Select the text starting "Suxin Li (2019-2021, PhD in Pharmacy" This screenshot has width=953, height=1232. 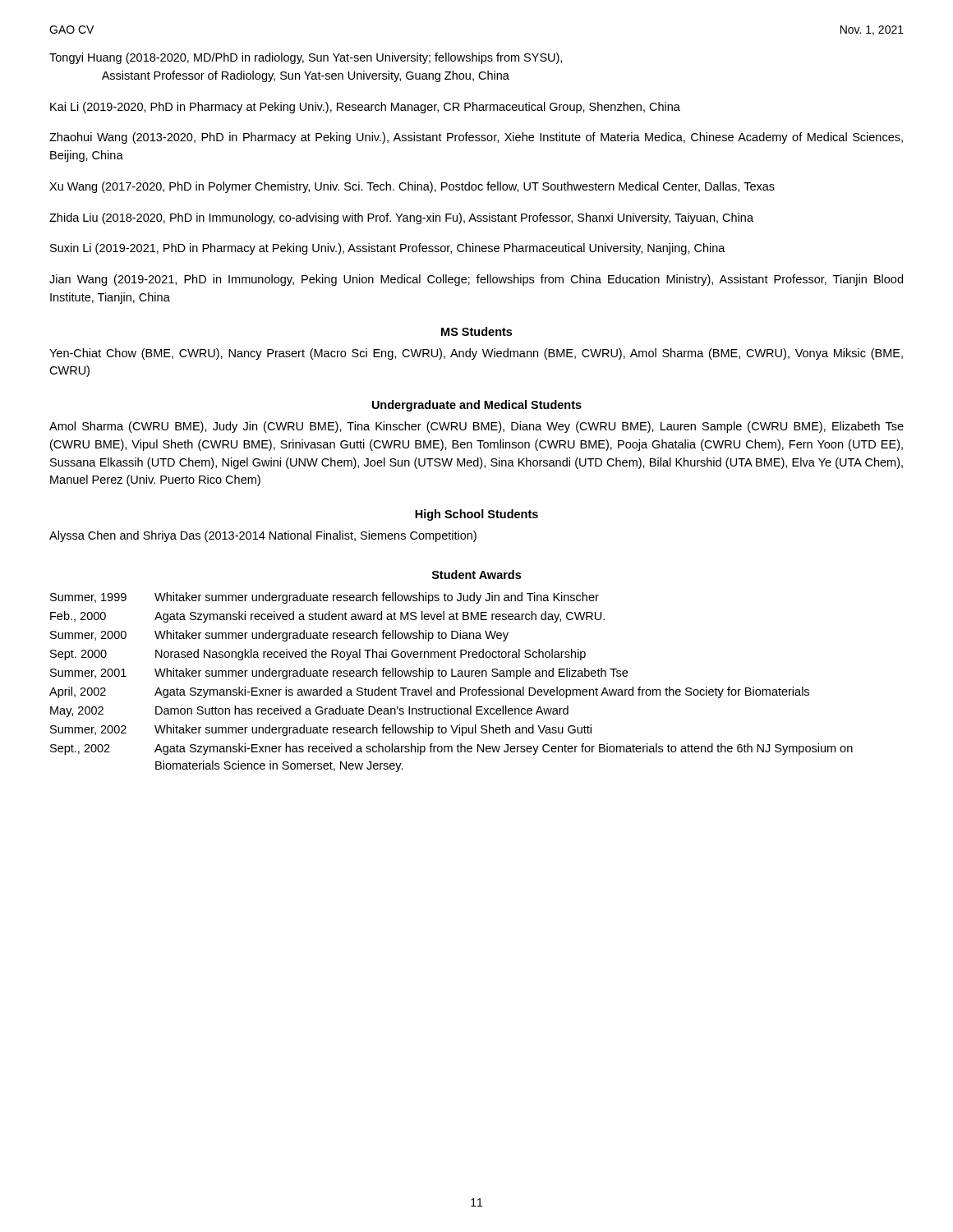(x=387, y=248)
